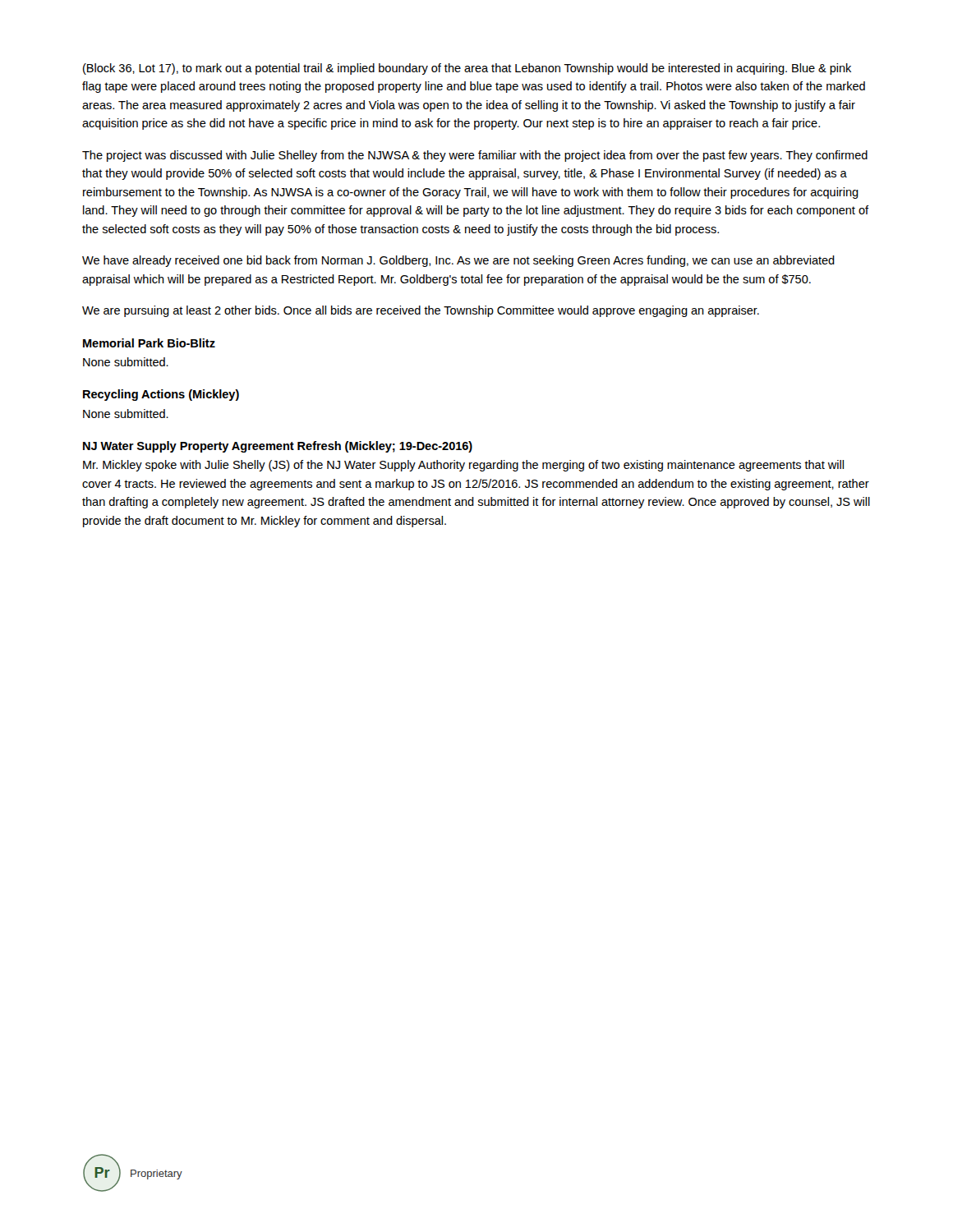Find the text block containing "(Block 36, Lot 17), to mark out"
Image resolution: width=953 pixels, height=1232 pixels.
(474, 96)
